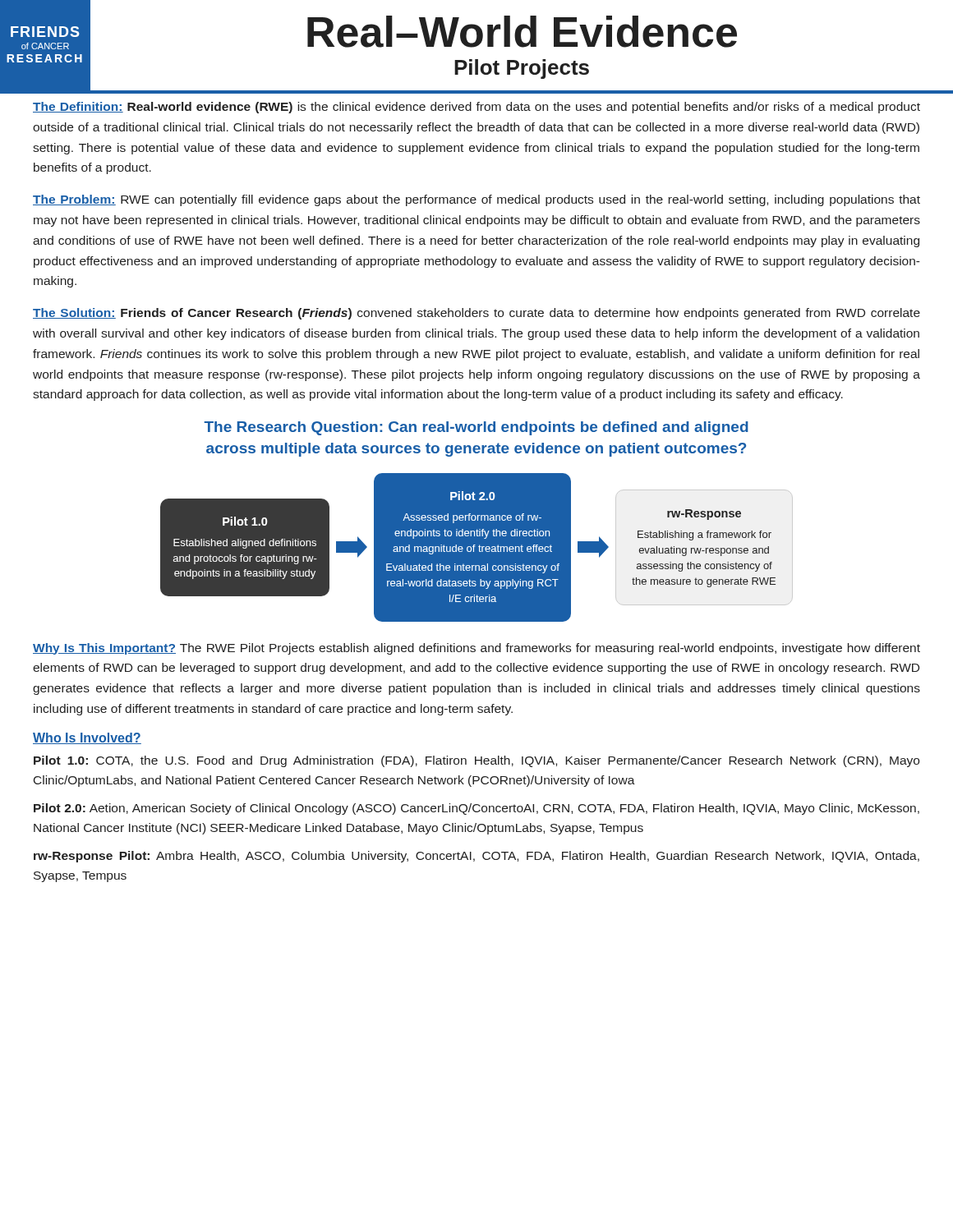This screenshot has height=1232, width=953.
Task: Click the passage that begins "Why Is This"
Action: 476,678
